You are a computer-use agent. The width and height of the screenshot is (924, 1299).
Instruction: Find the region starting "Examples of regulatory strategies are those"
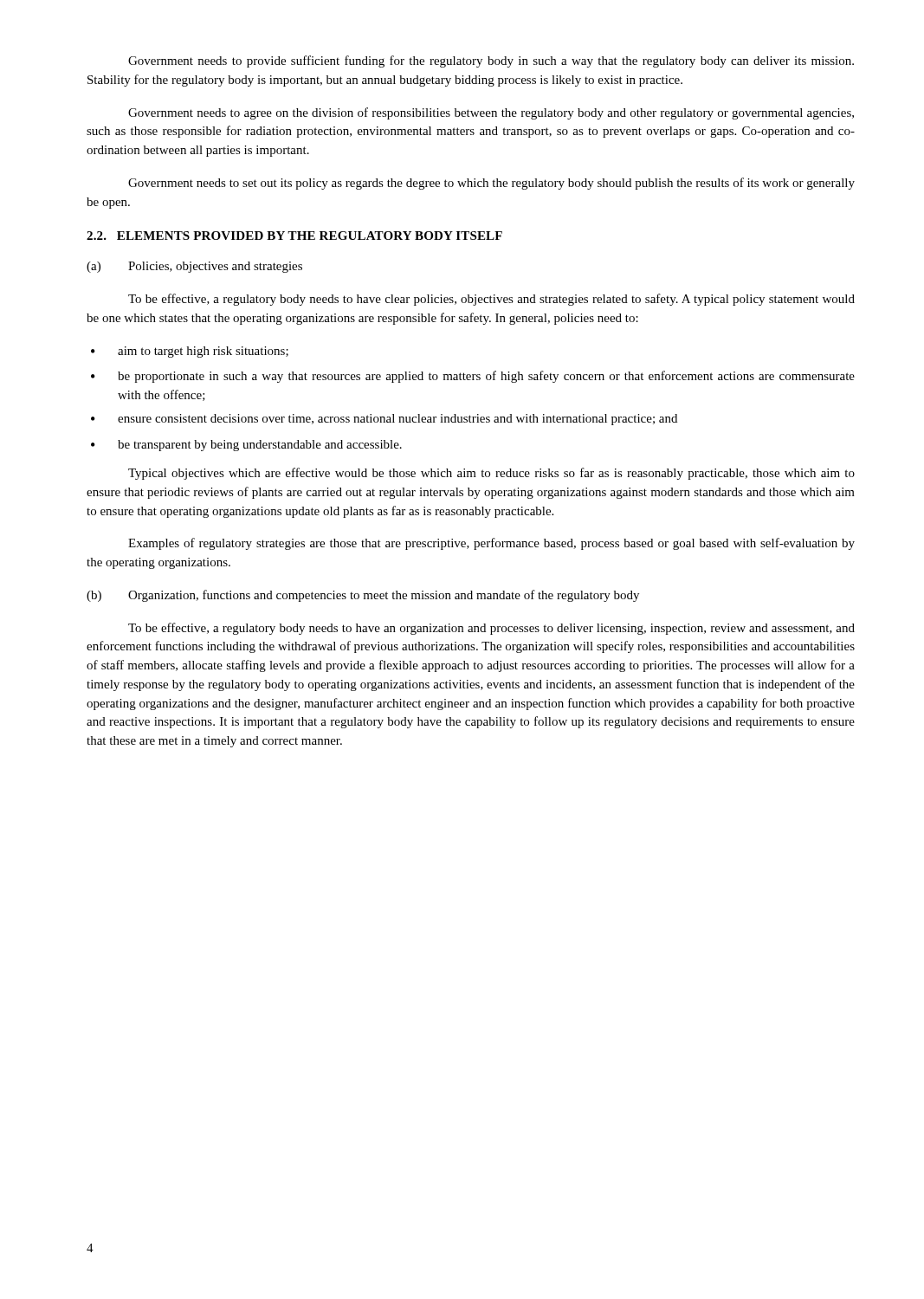[471, 553]
